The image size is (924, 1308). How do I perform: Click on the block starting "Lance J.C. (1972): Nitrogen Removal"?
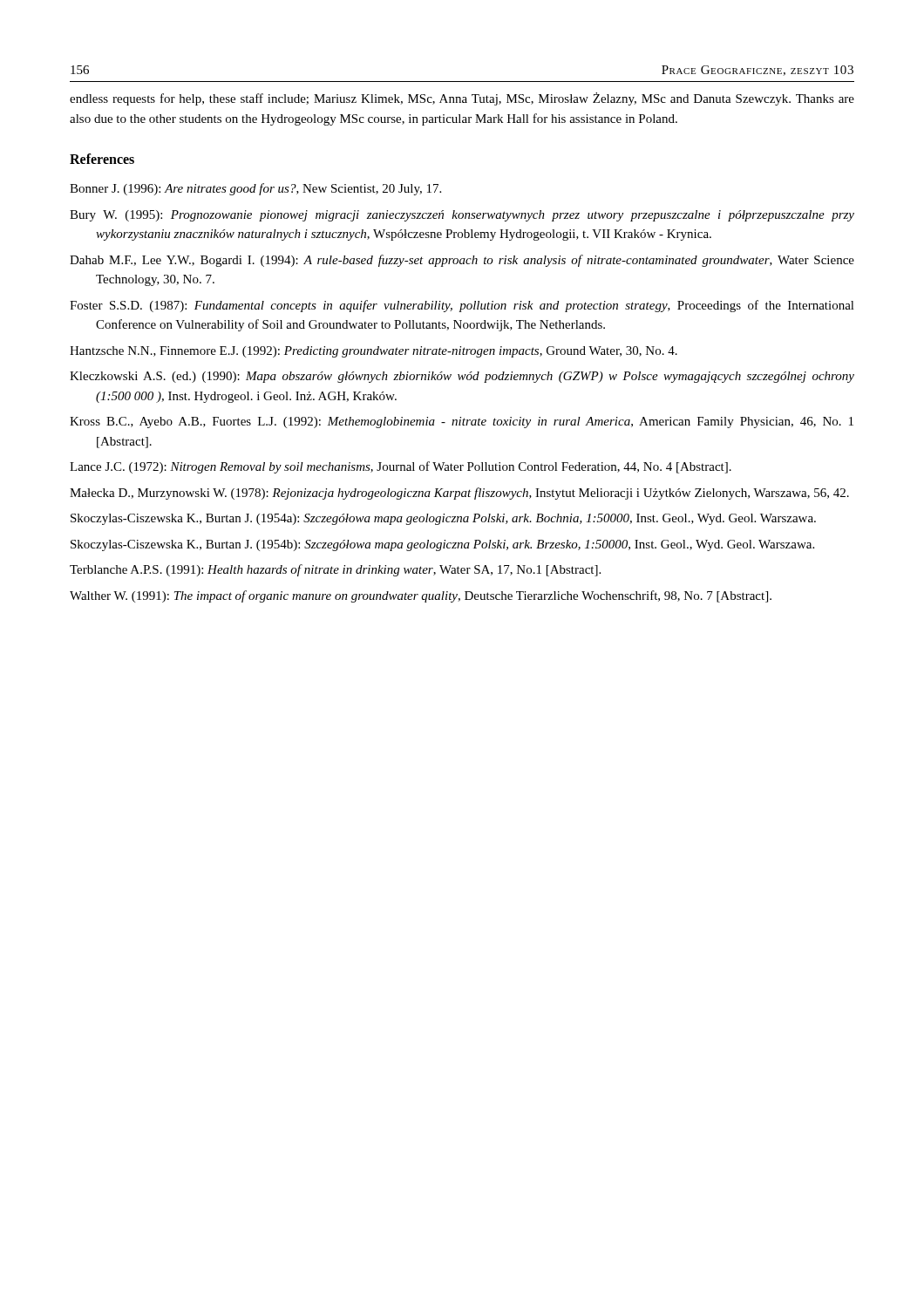401,467
